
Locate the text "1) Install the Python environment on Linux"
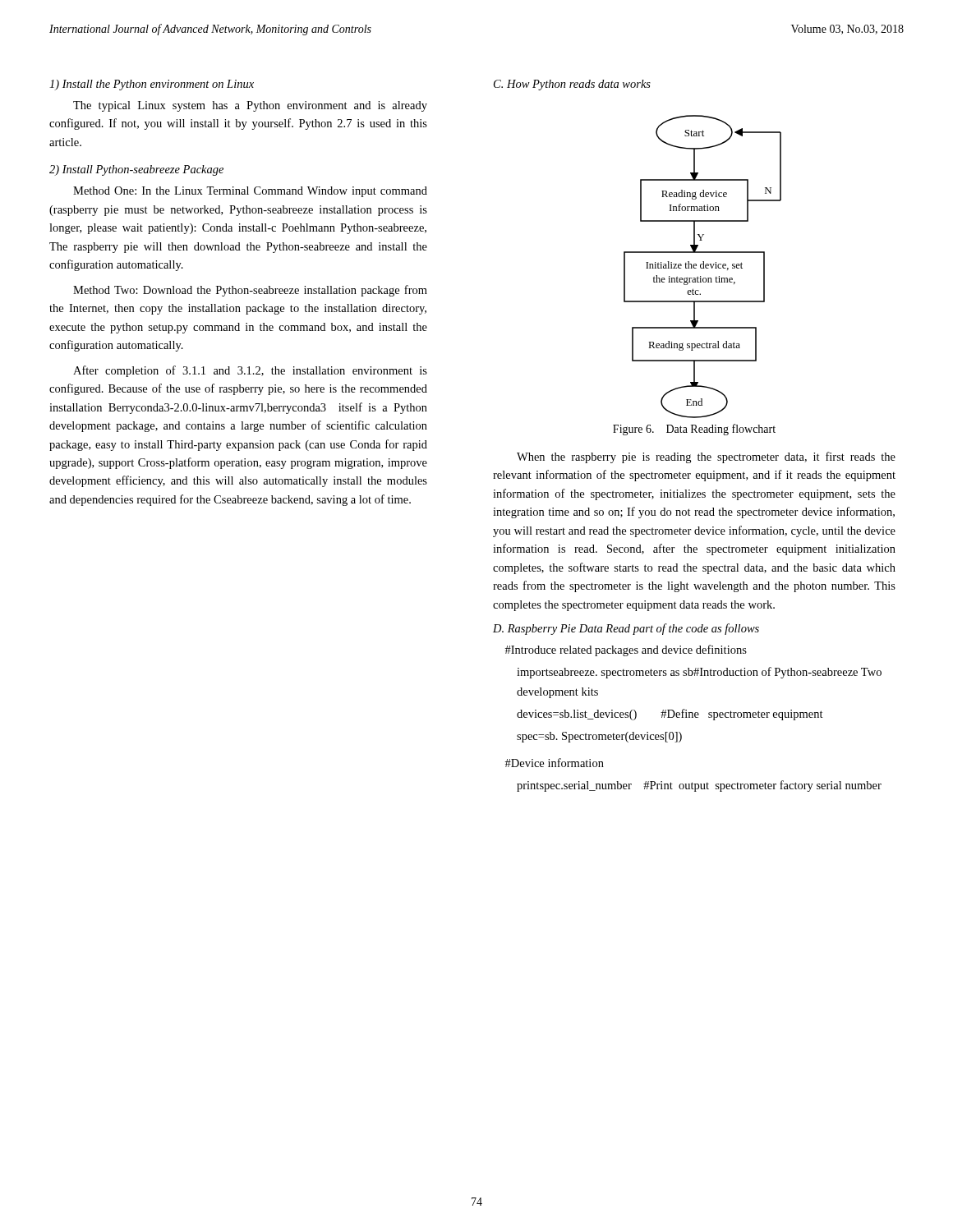pos(152,84)
